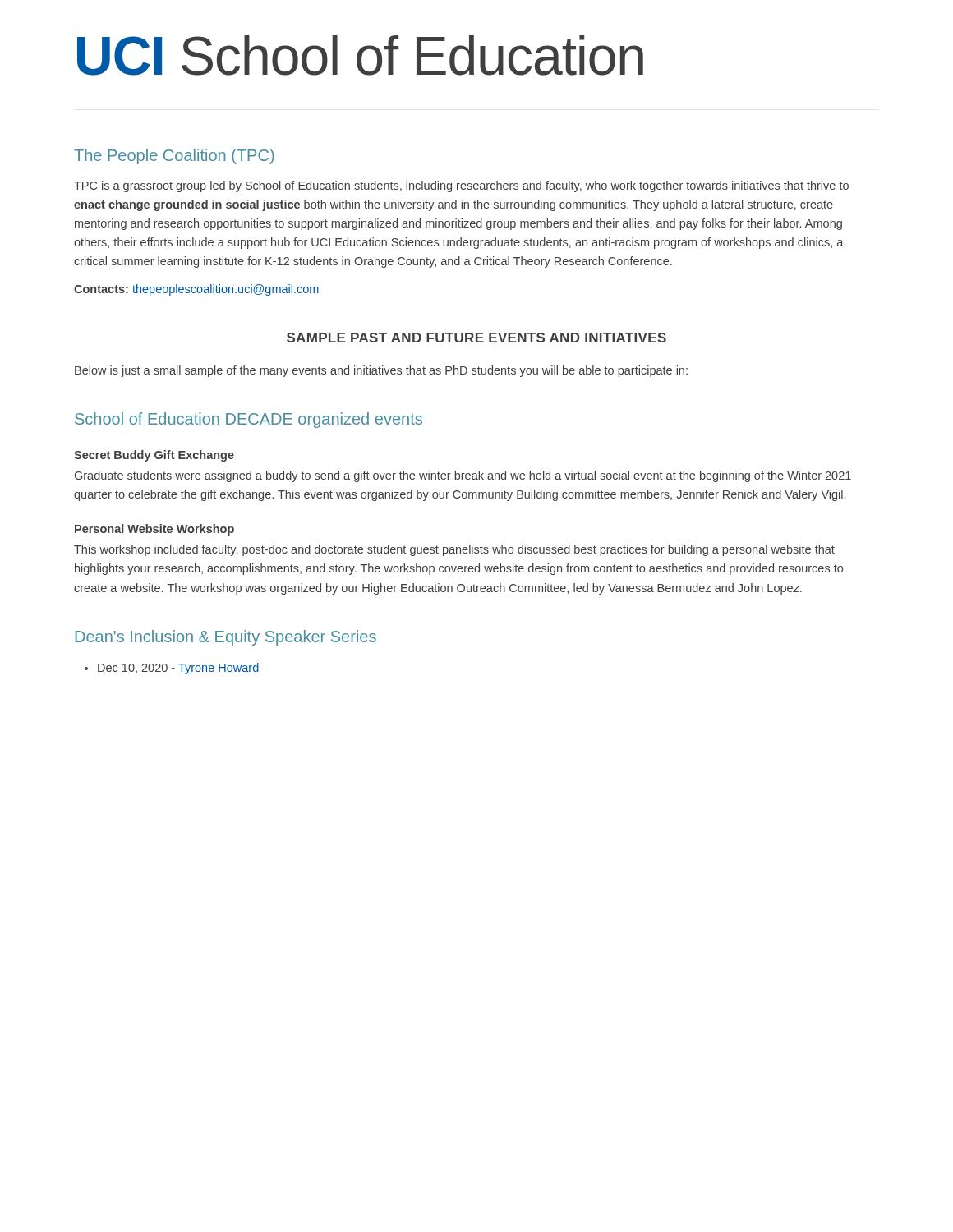Click the passage that begins "Graduate students were assigned a"
Screen dimensions: 1232x953
[463, 485]
